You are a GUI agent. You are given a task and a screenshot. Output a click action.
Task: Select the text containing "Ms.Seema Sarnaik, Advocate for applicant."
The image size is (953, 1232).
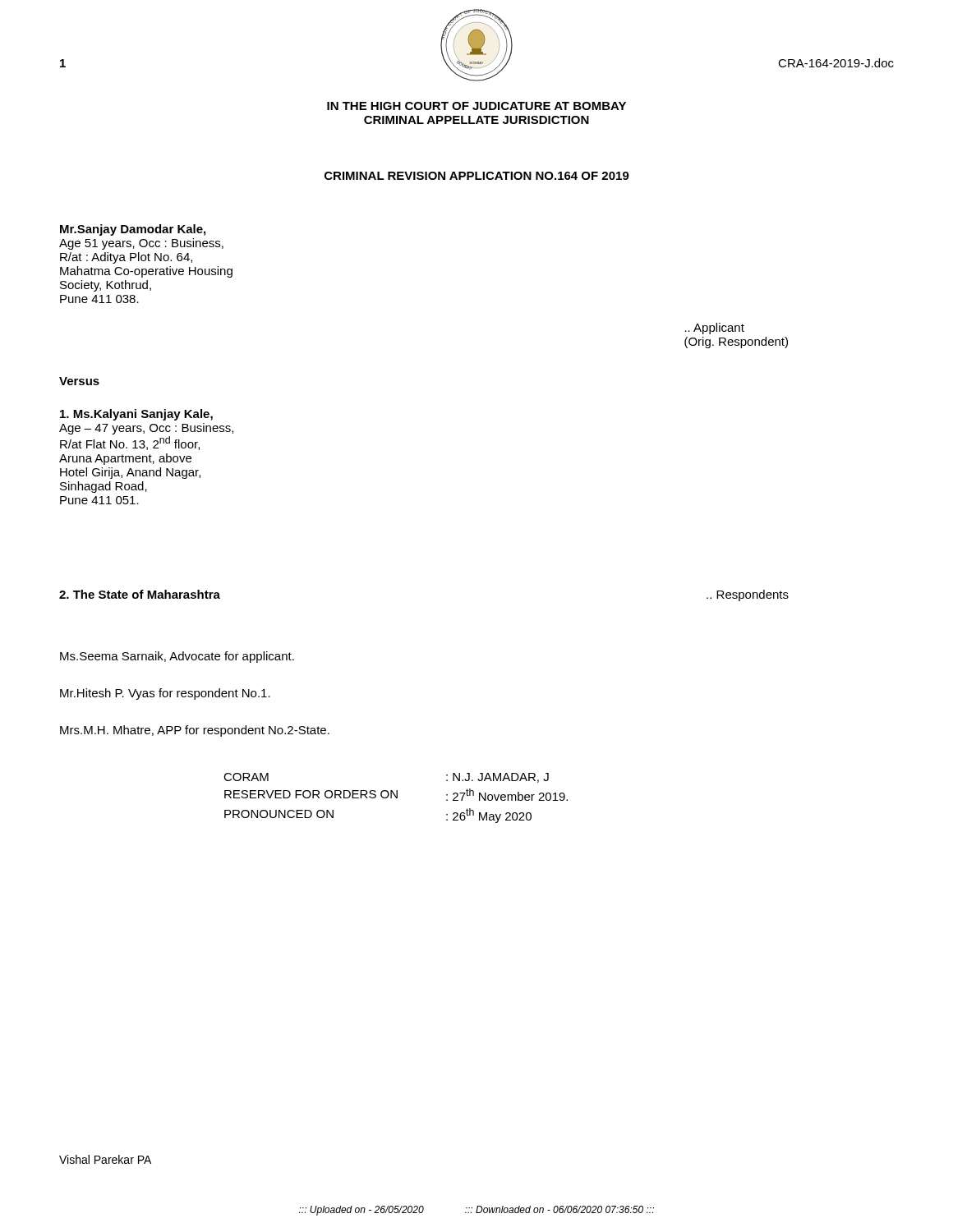(x=177, y=656)
